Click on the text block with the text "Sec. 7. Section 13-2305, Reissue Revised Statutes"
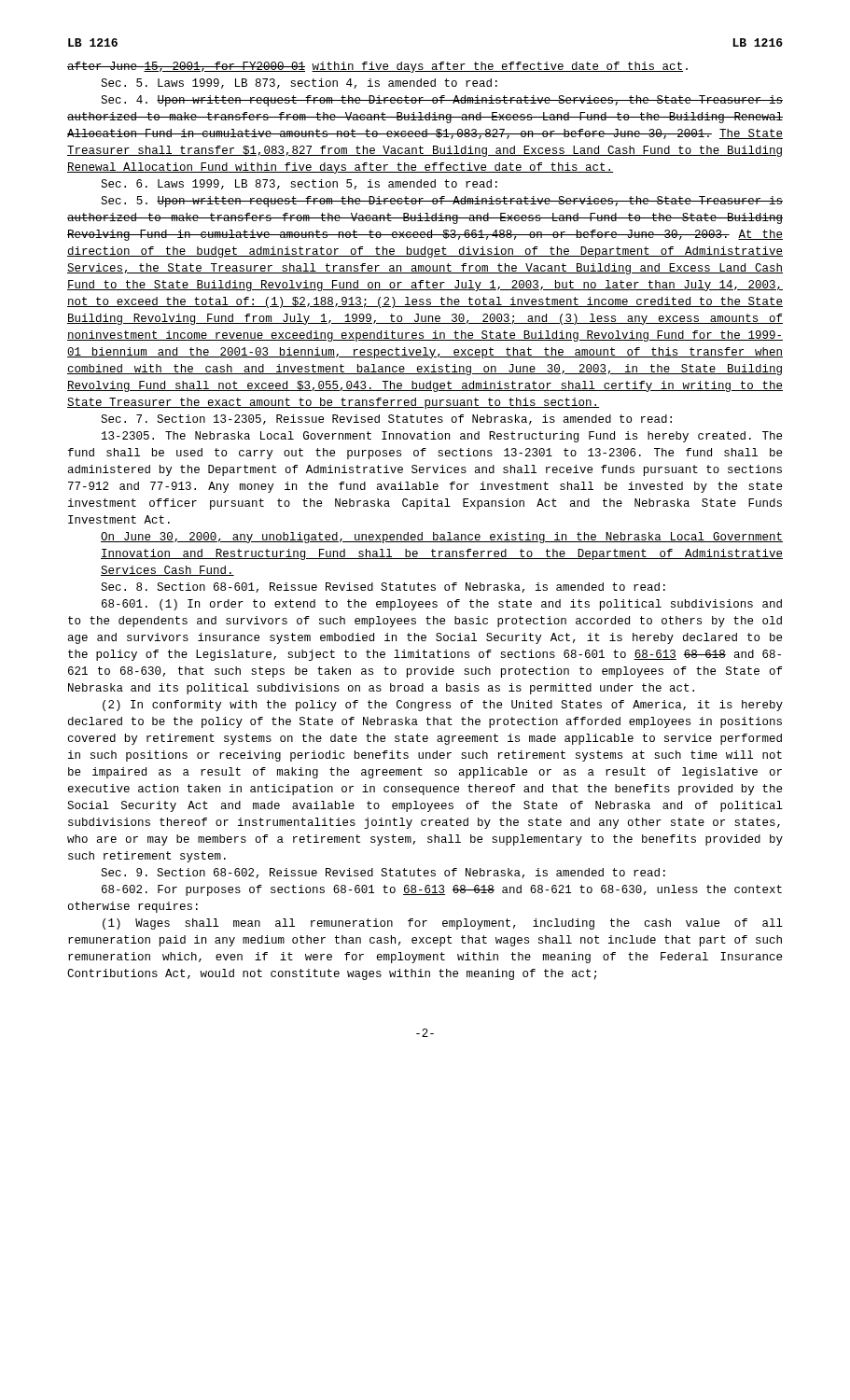850x1400 pixels. click(x=425, y=420)
